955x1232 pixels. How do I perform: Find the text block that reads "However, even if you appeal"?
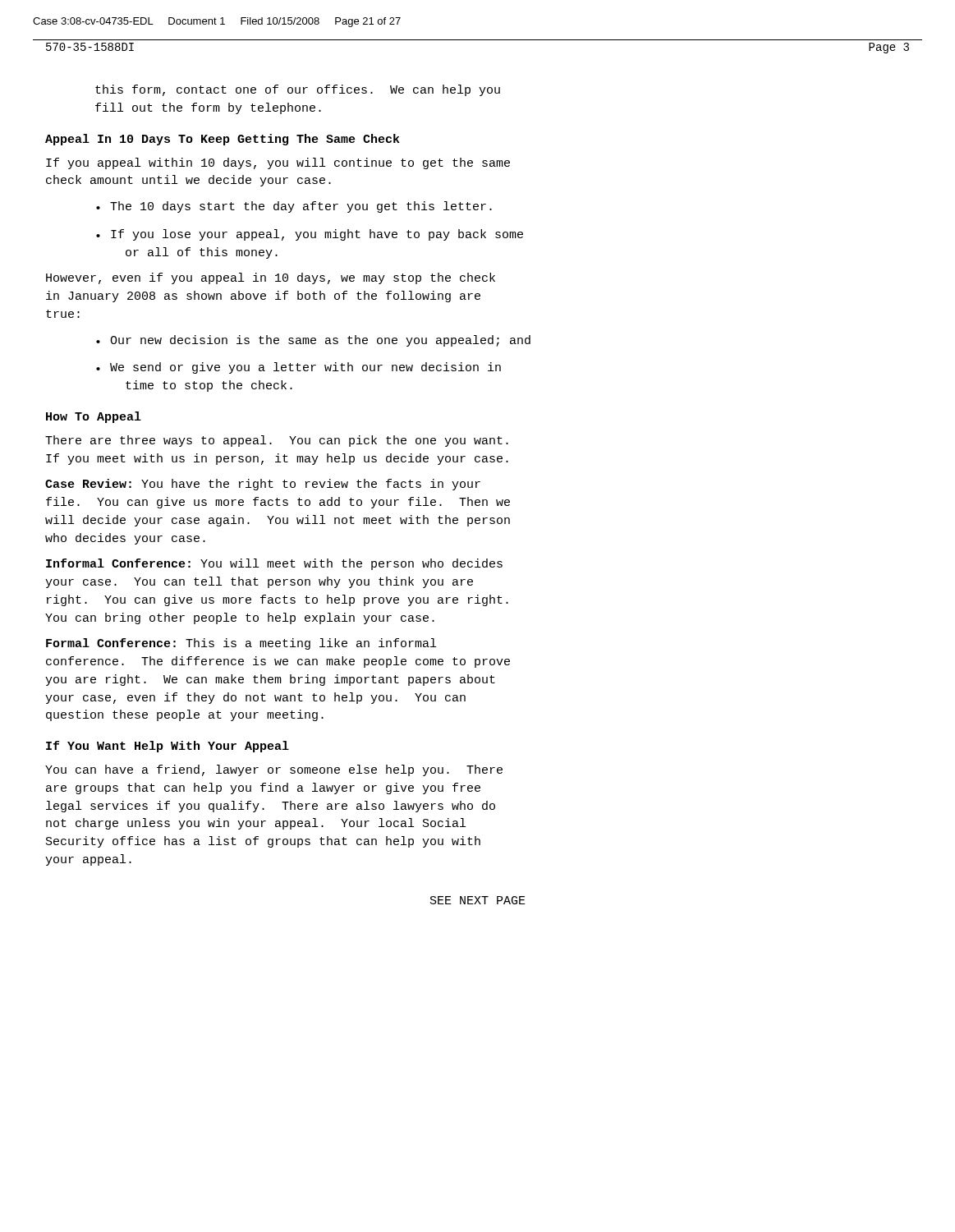[271, 297]
